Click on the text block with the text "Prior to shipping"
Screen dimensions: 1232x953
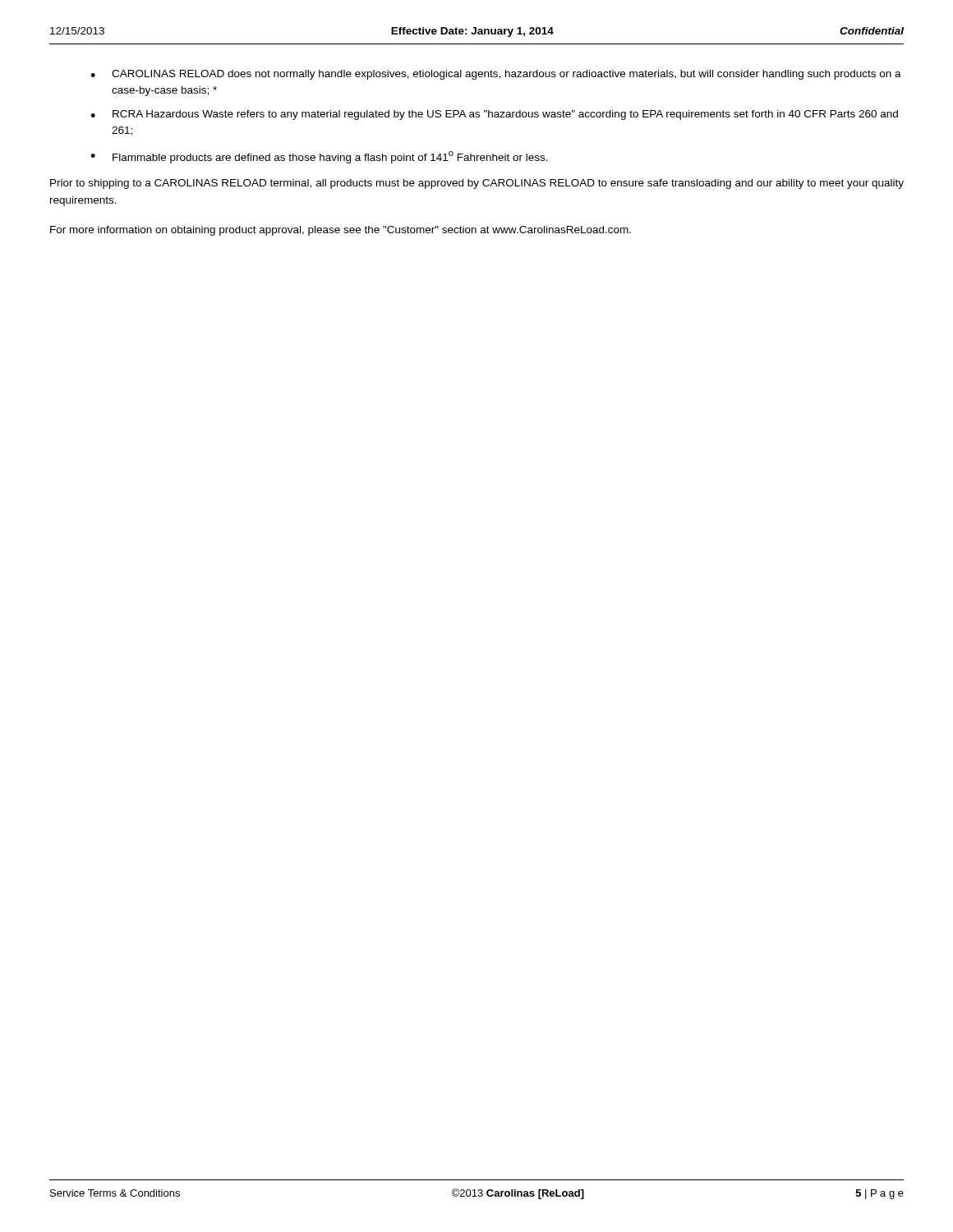pyautogui.click(x=476, y=191)
